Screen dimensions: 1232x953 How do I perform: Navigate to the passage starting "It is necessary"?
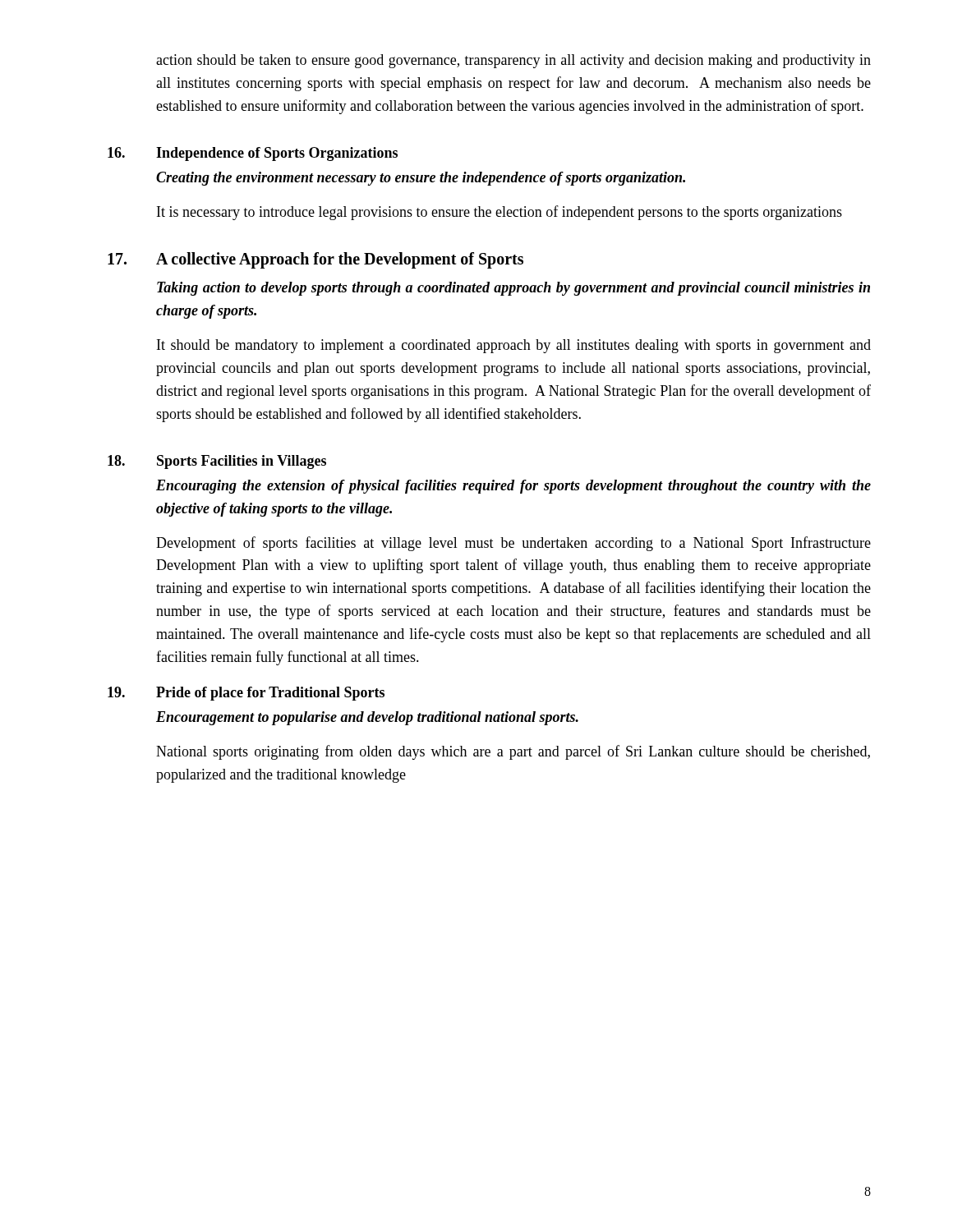click(499, 212)
